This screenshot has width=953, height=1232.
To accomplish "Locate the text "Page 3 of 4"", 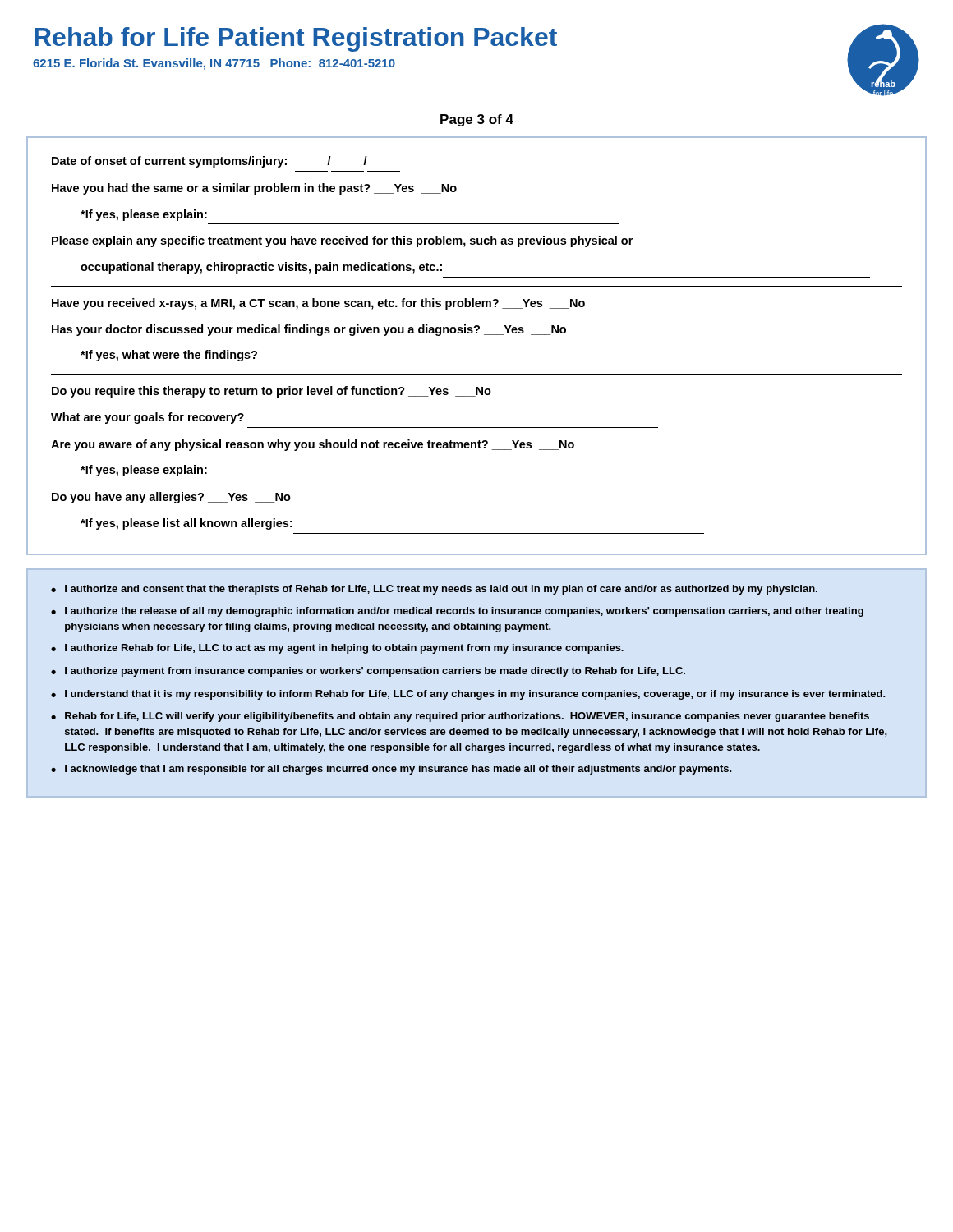I will click(476, 120).
